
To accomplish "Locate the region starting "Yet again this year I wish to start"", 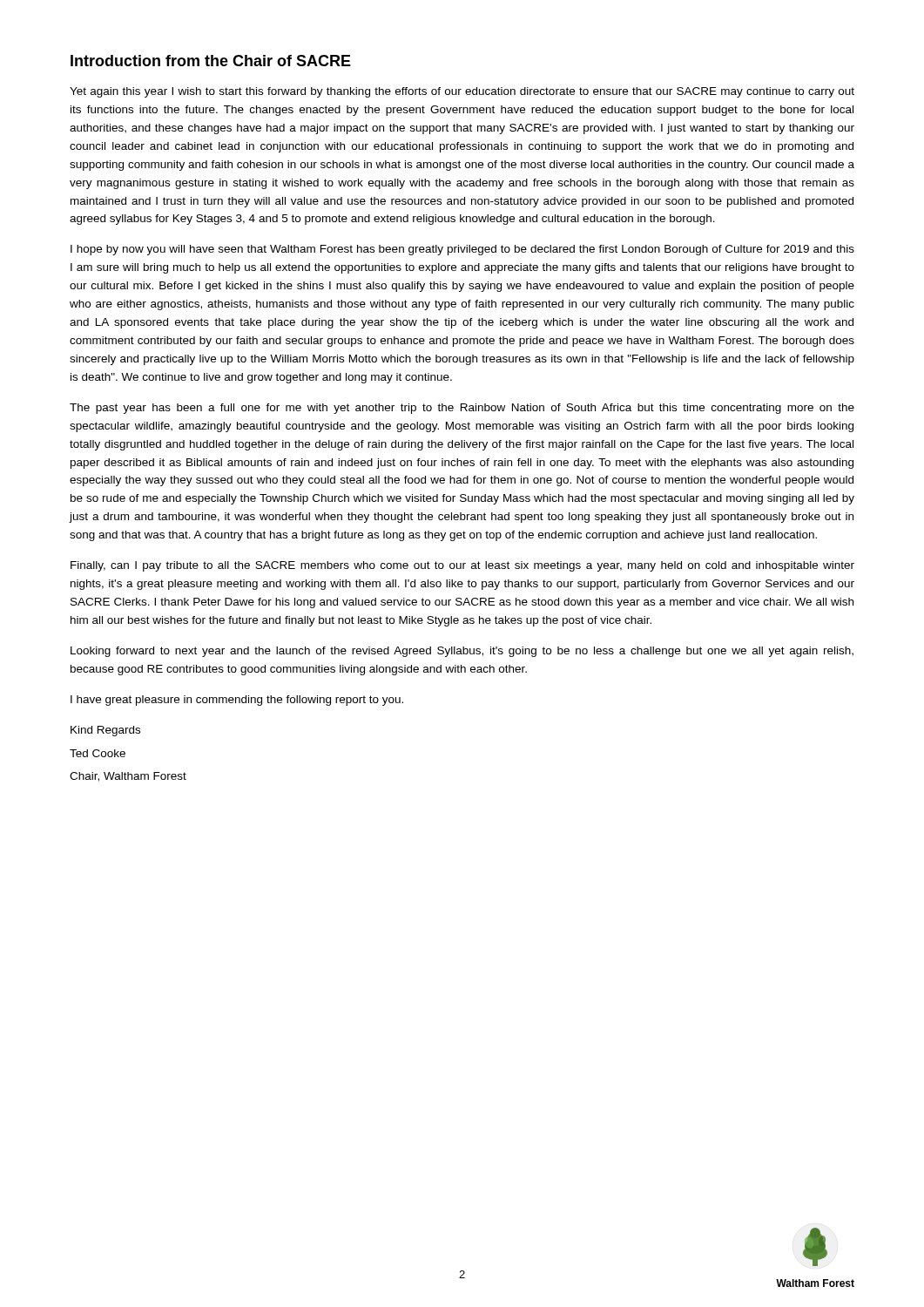I will (462, 155).
